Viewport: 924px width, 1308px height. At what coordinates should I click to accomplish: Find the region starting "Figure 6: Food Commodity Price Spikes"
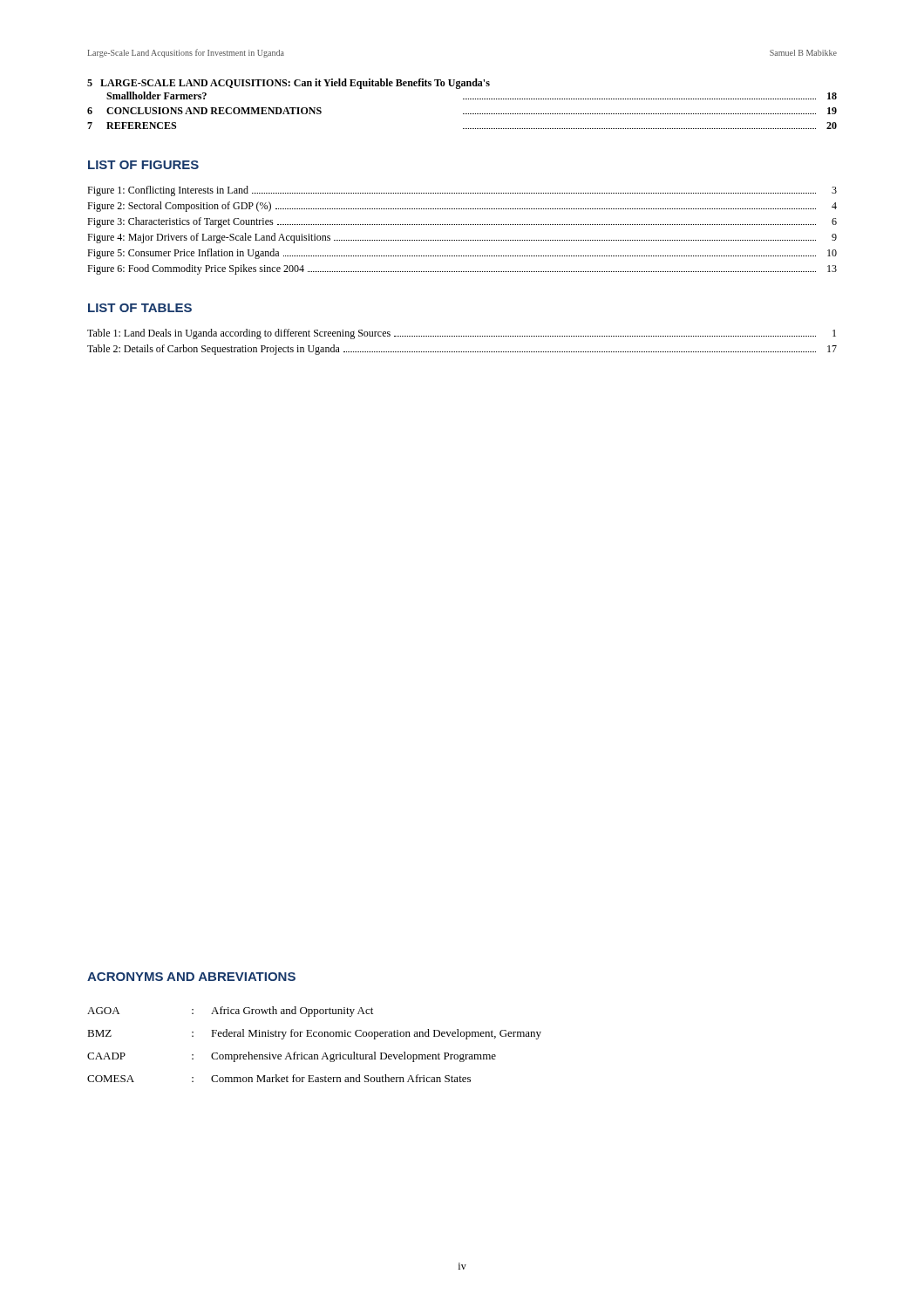462,269
